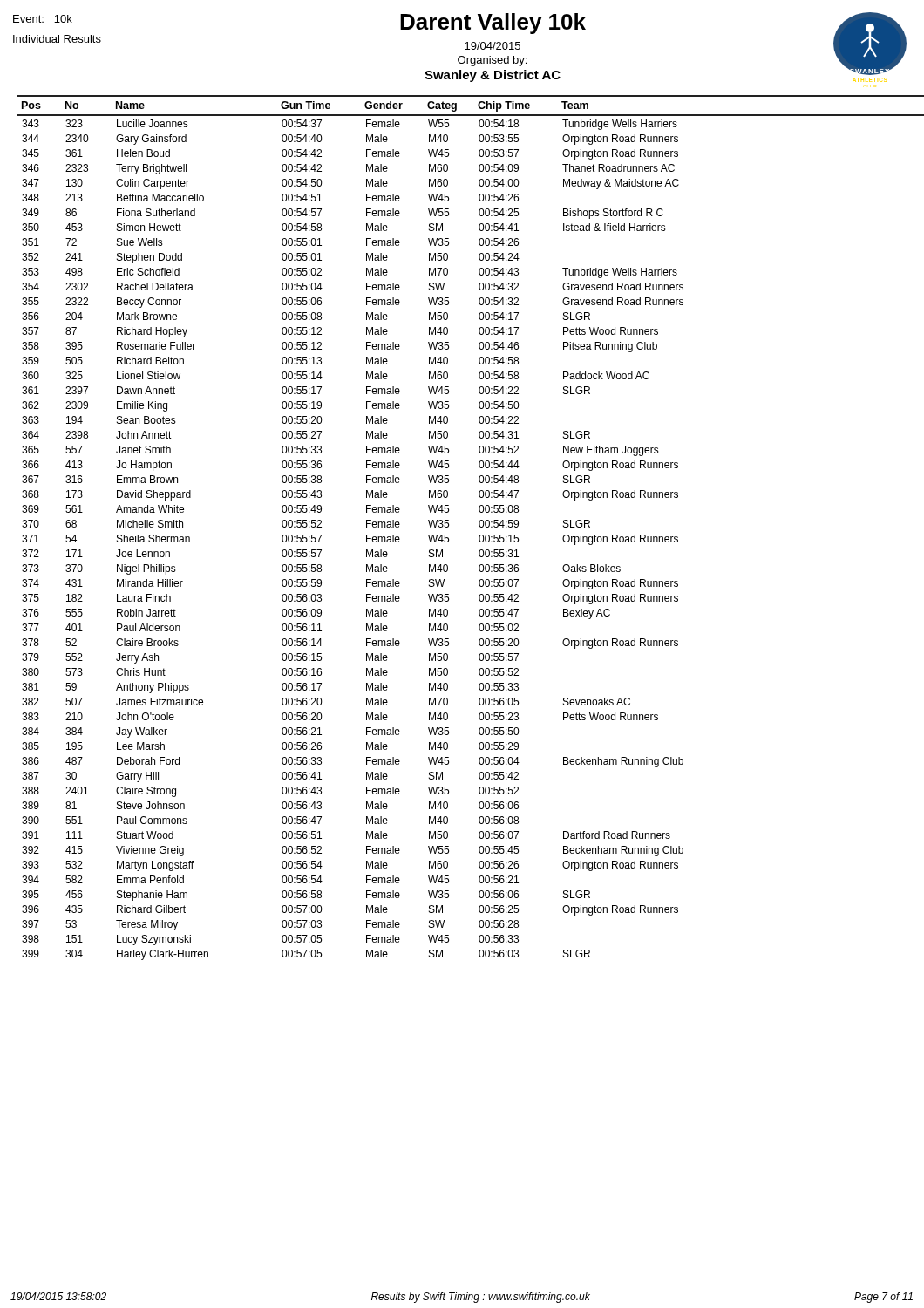Screen dimensions: 1308x924
Task: Click the table
Action: tap(462, 528)
